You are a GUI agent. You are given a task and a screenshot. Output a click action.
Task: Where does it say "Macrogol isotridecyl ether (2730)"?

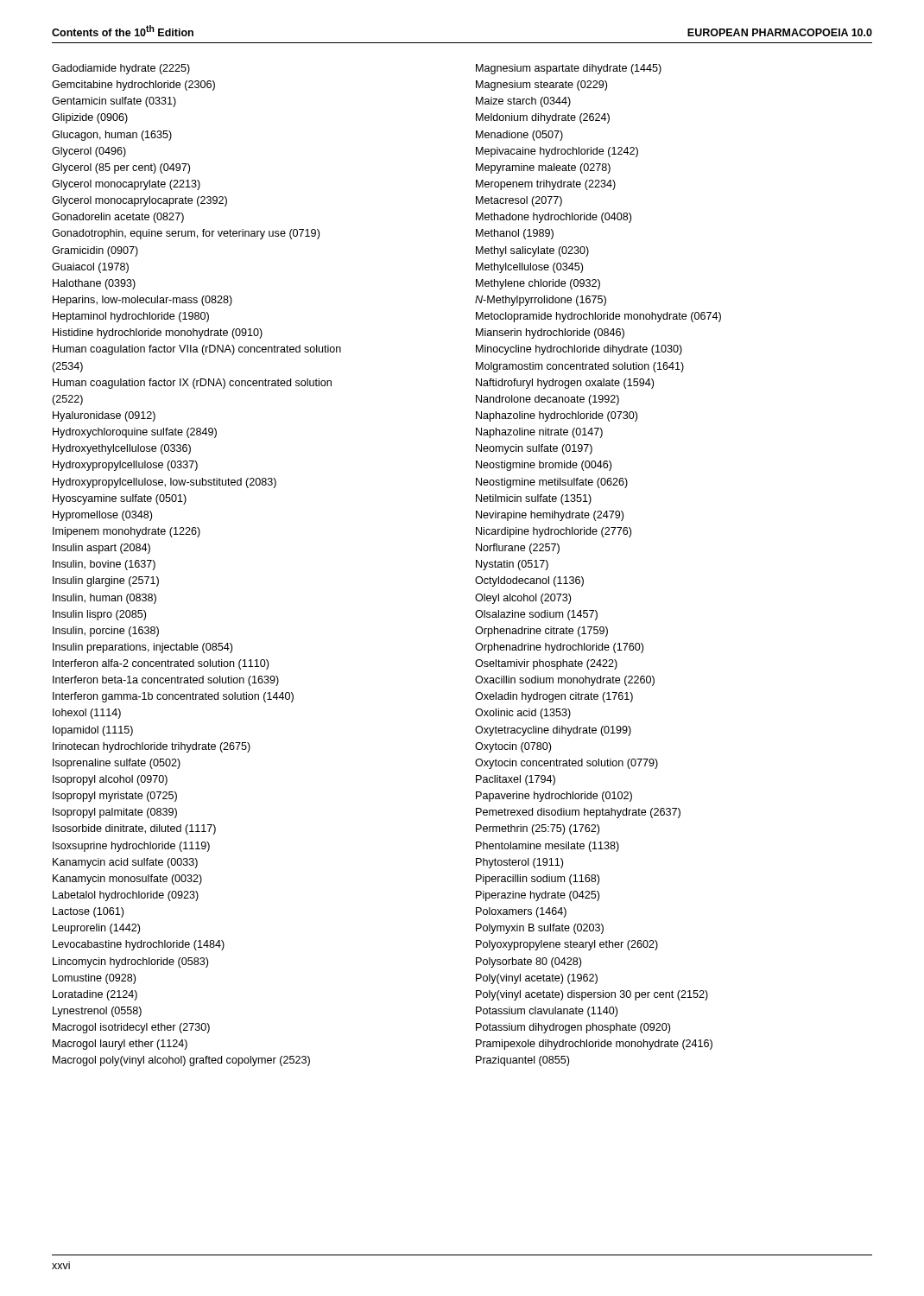click(131, 1028)
